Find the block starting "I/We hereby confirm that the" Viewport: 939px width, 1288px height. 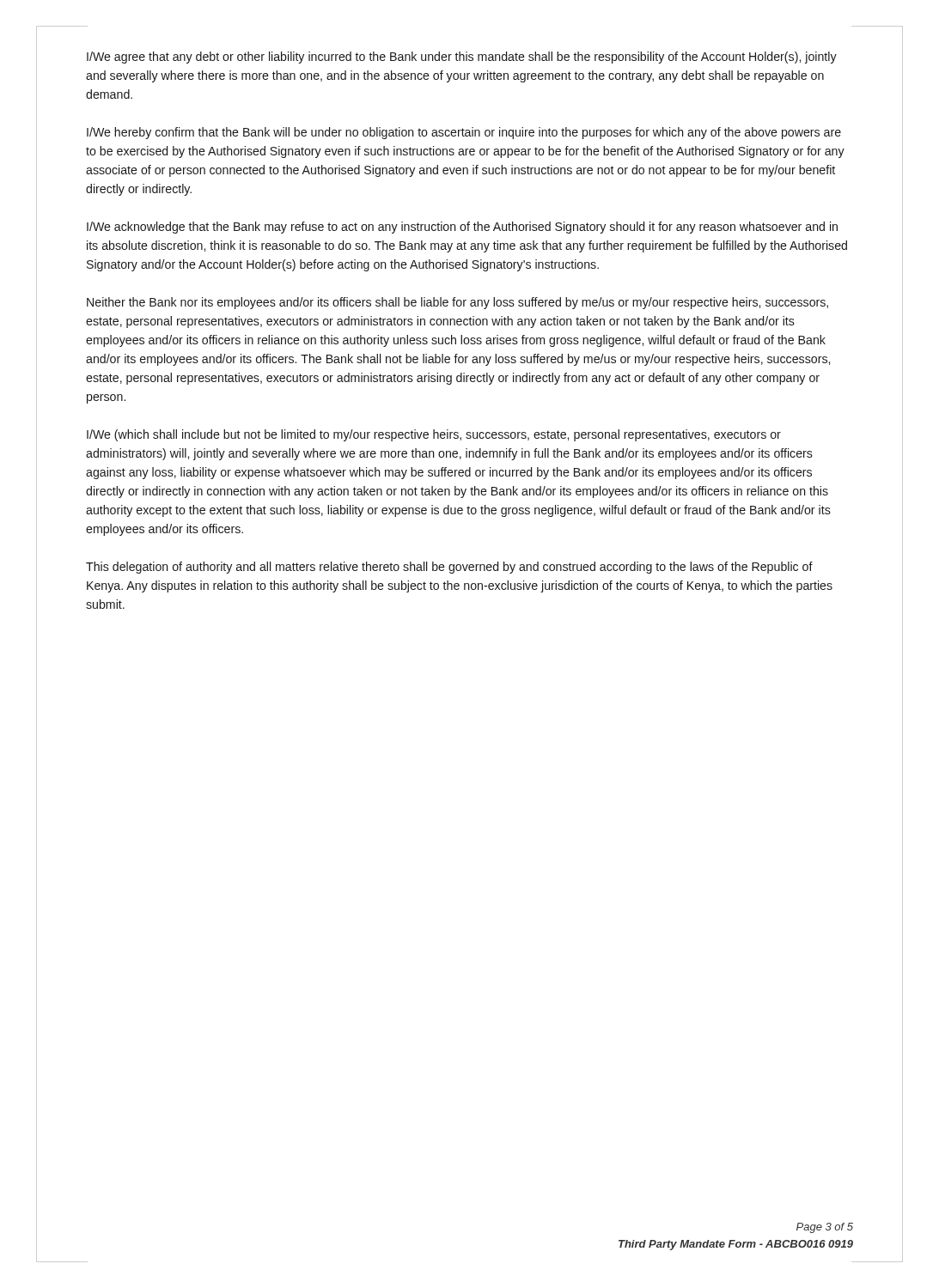[465, 161]
